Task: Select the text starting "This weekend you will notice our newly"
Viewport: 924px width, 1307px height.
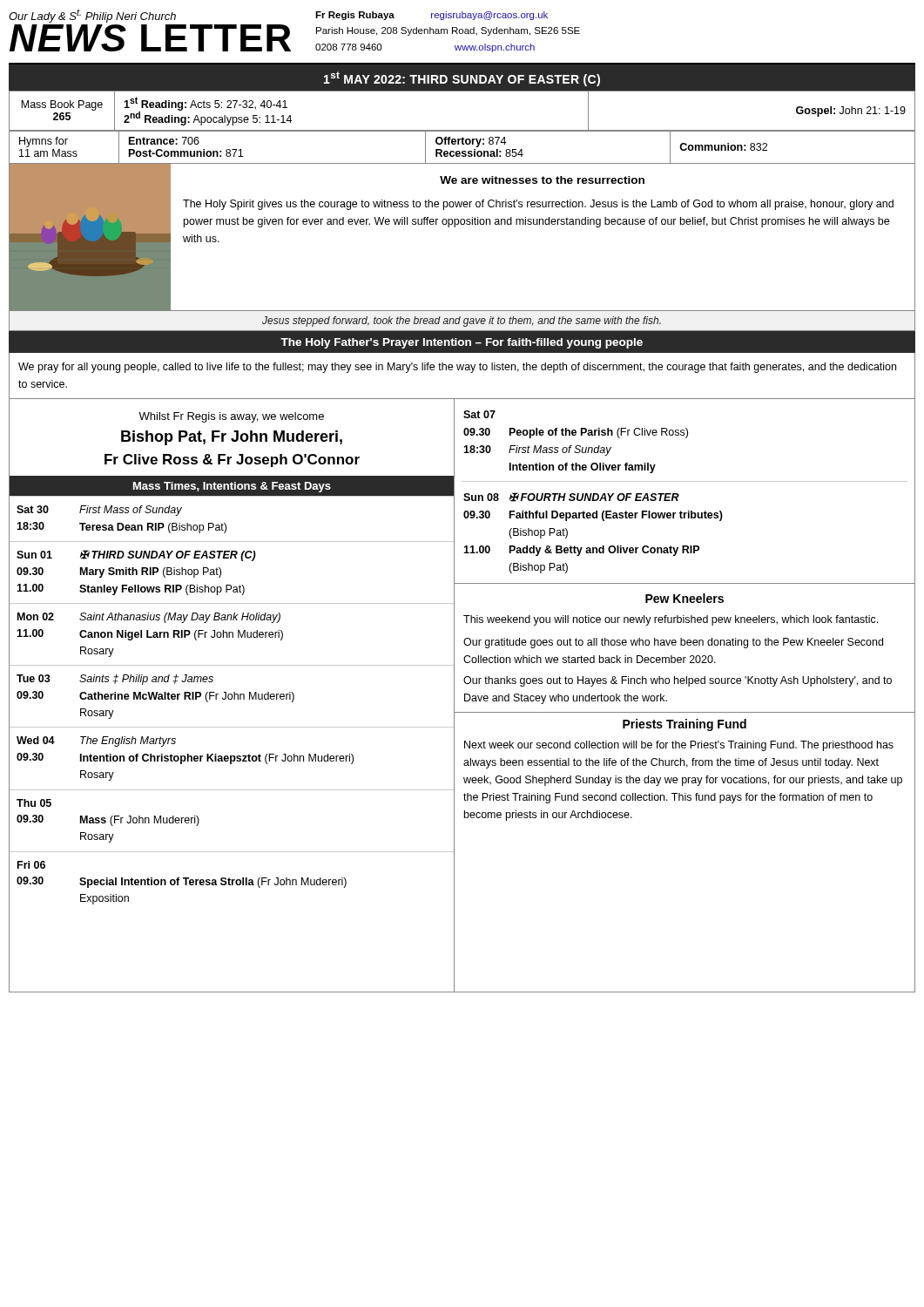Action: (x=671, y=620)
